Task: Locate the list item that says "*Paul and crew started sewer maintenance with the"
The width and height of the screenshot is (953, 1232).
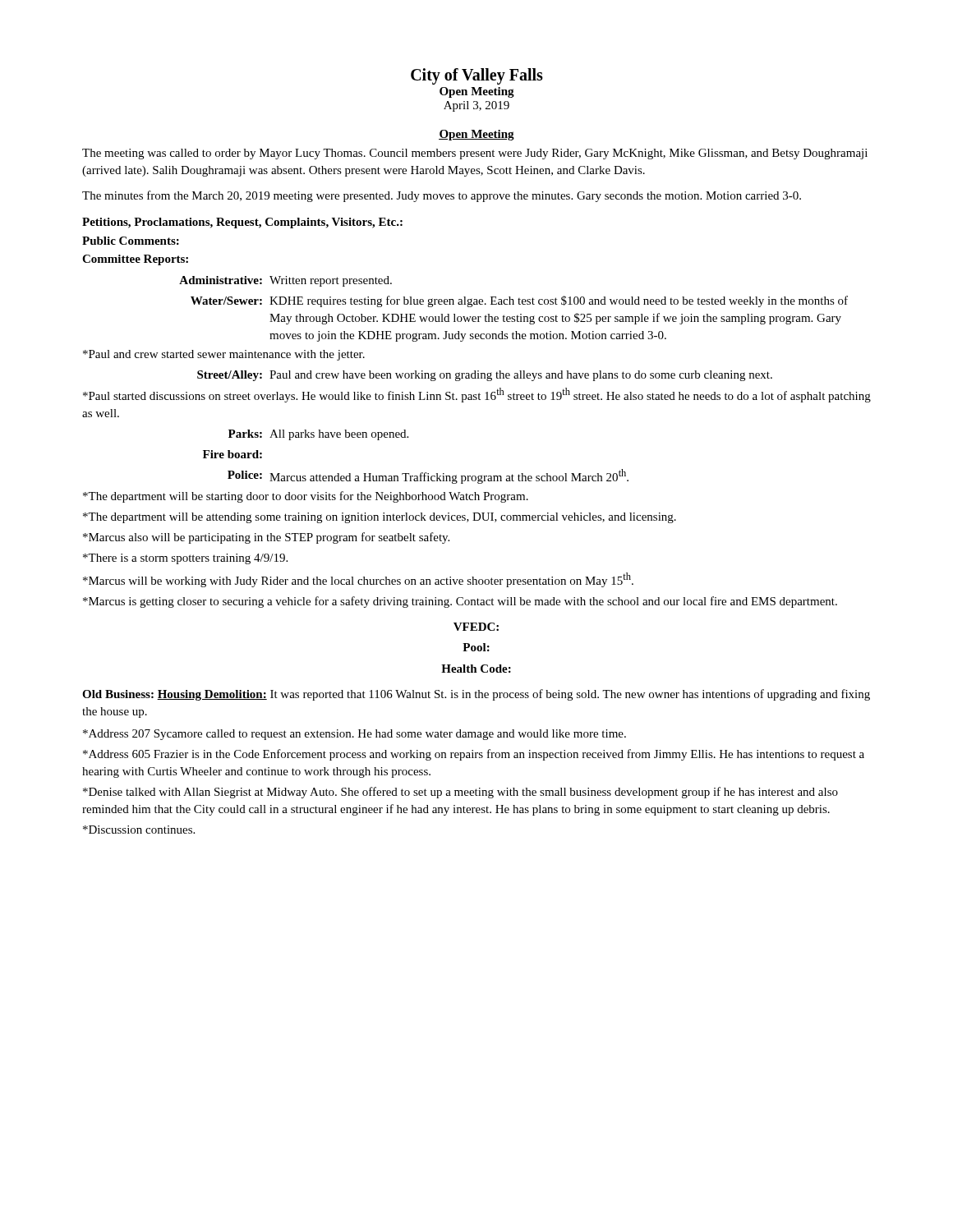Action: point(224,354)
